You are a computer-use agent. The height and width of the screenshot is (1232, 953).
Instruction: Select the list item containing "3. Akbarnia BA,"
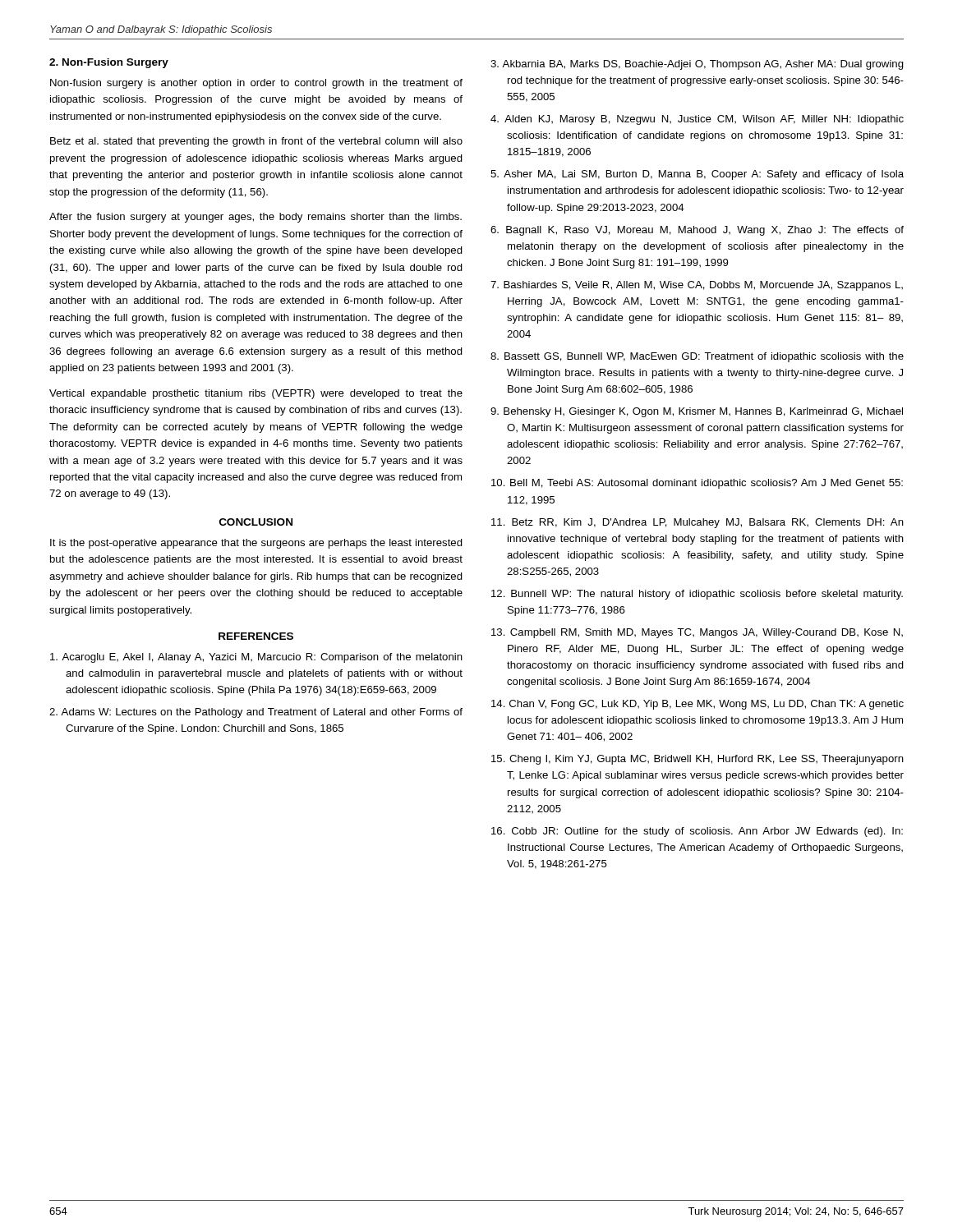697,80
